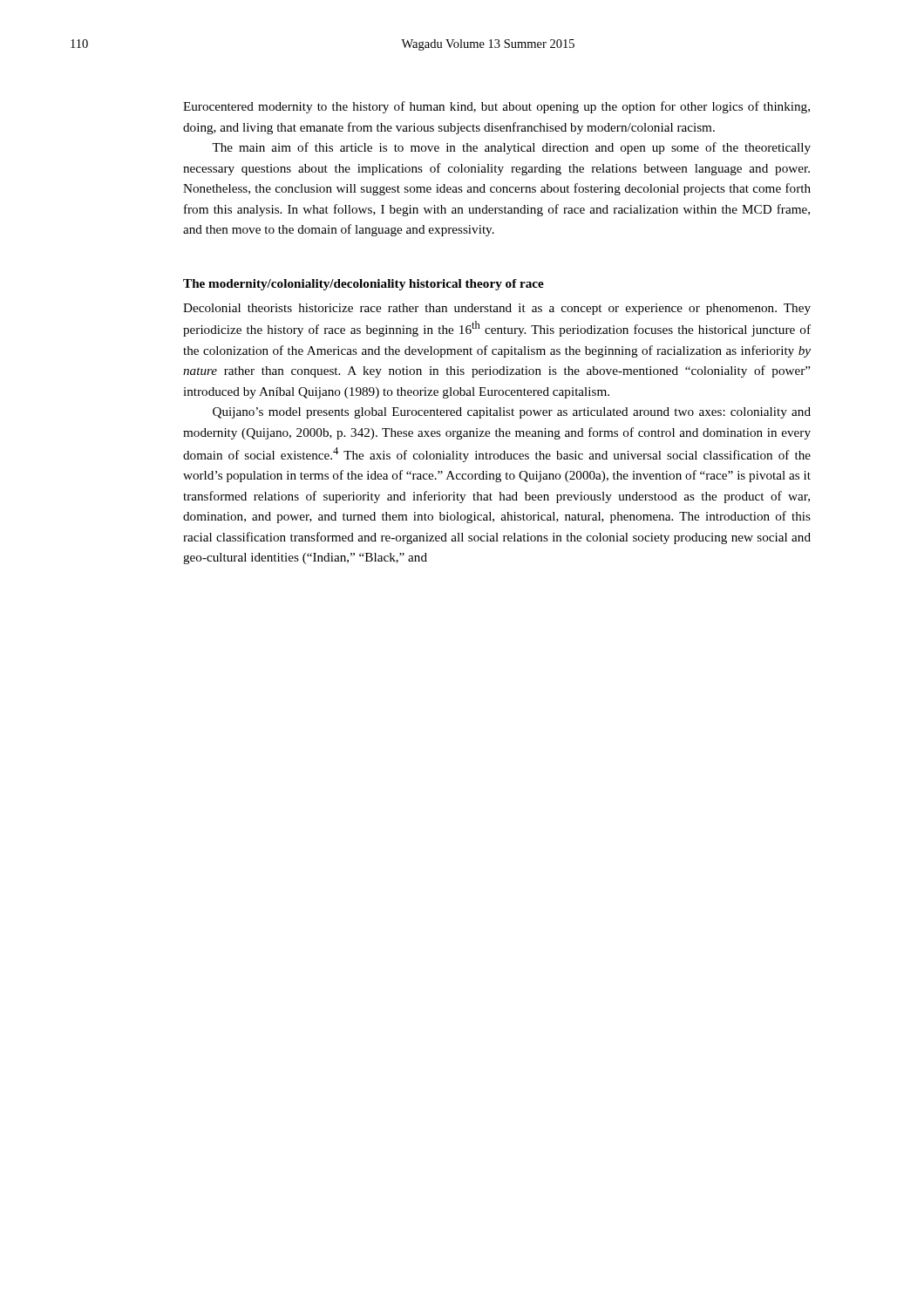The height and width of the screenshot is (1308, 924).
Task: Locate the text block with the text "Eurocentered modernity to the"
Action: tap(497, 168)
